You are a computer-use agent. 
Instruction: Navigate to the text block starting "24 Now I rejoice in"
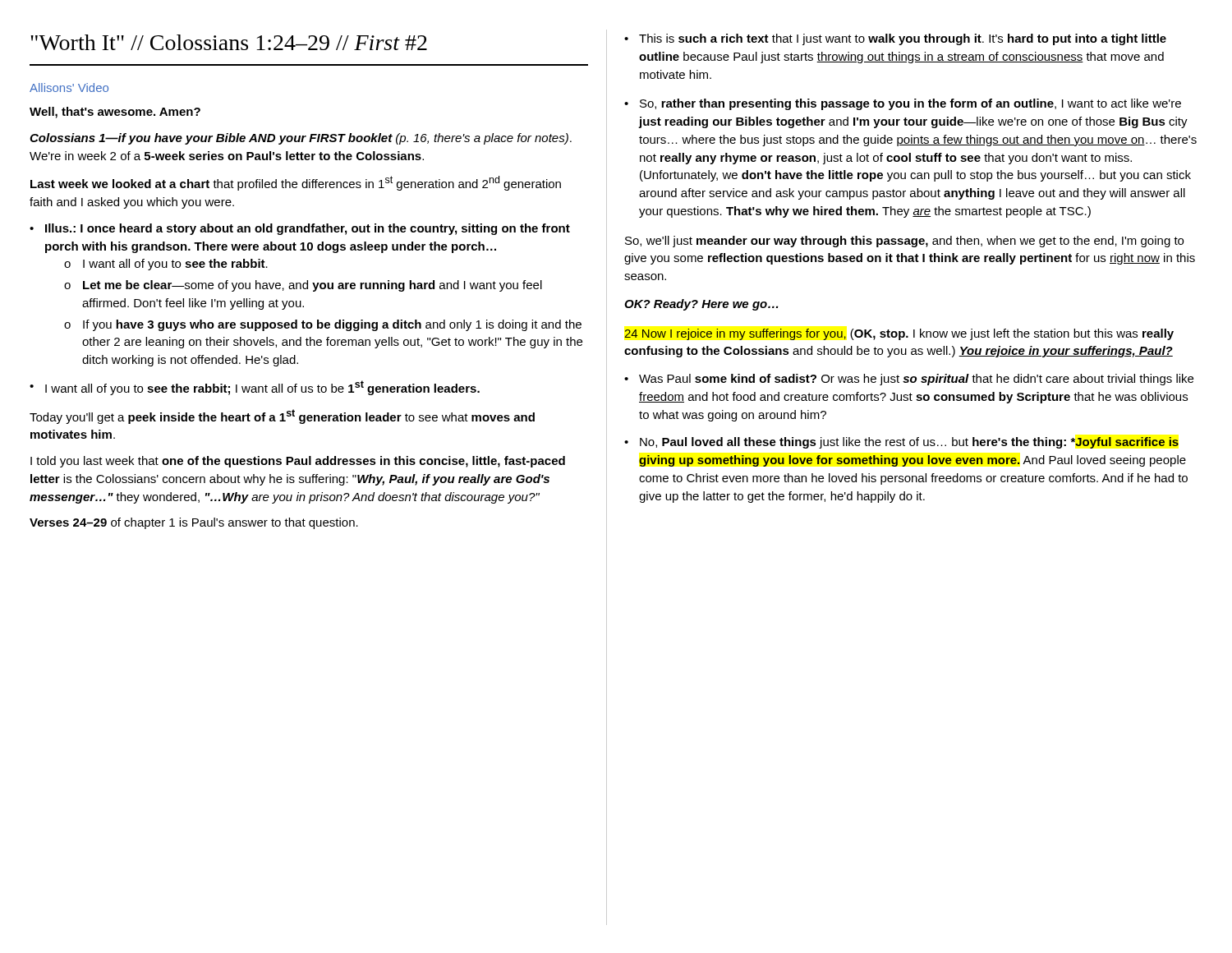[x=899, y=342]
